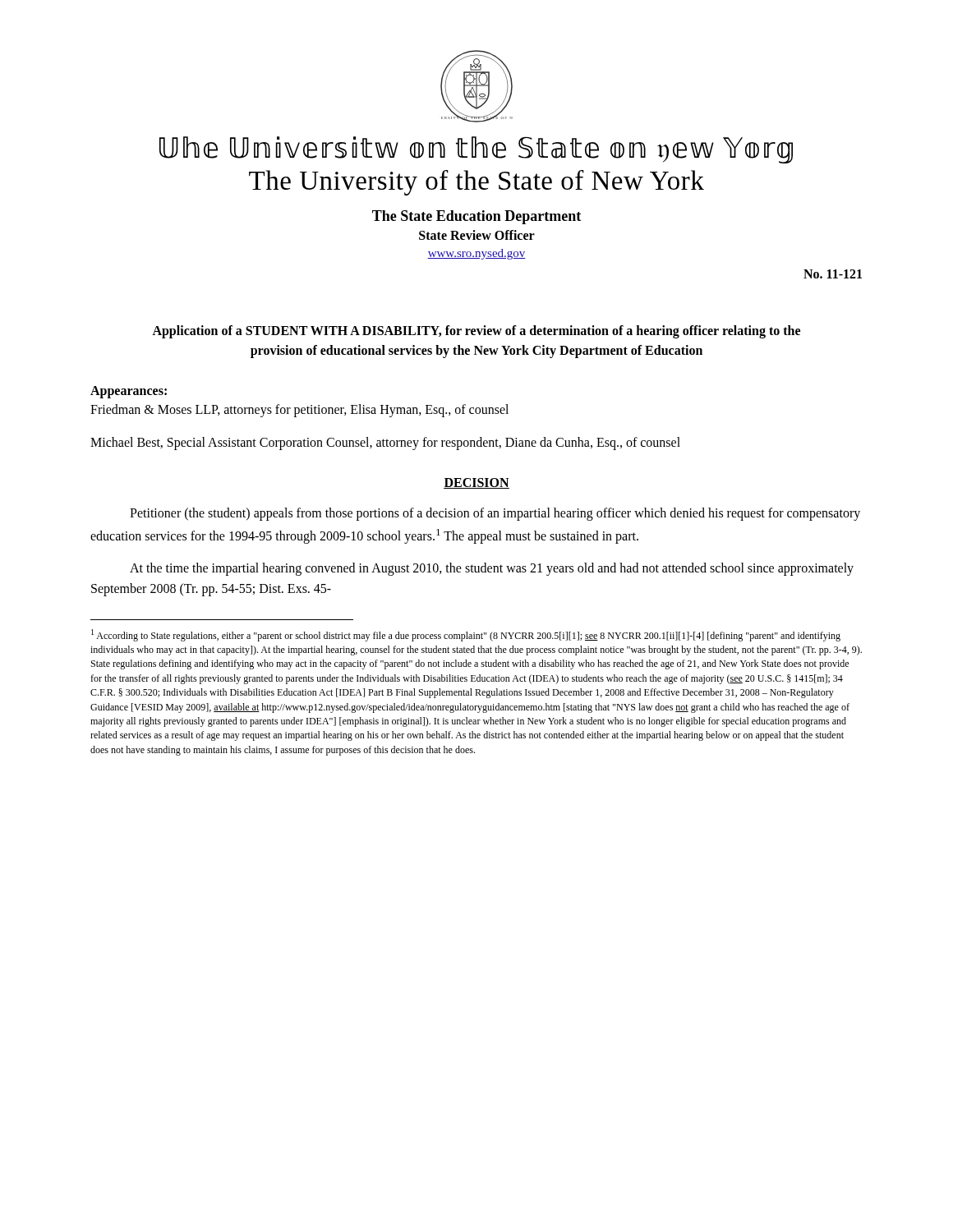Click on the logo

tap(476, 86)
